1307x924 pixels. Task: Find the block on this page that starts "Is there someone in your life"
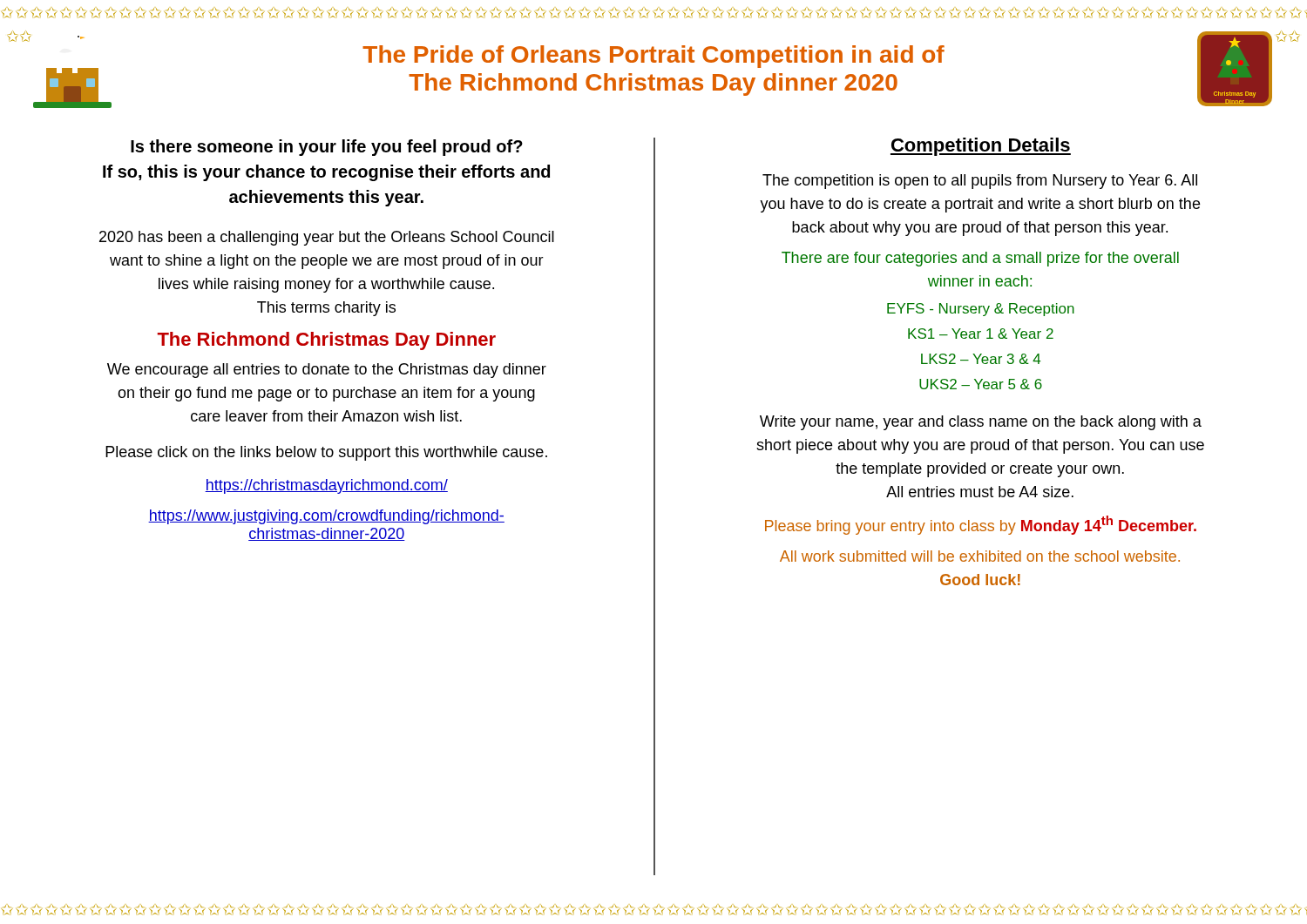[326, 172]
